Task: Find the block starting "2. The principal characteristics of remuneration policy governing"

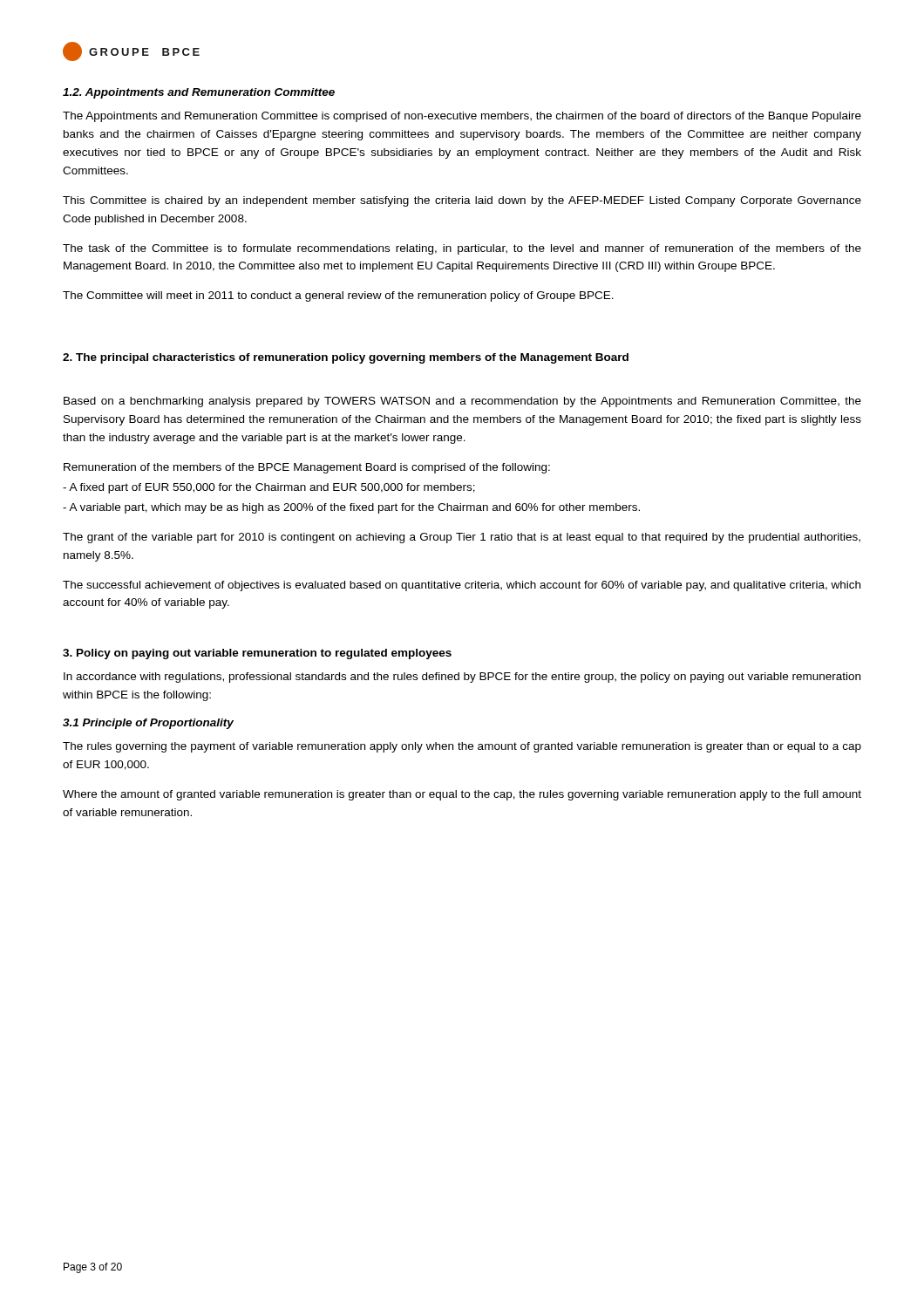Action: (346, 357)
